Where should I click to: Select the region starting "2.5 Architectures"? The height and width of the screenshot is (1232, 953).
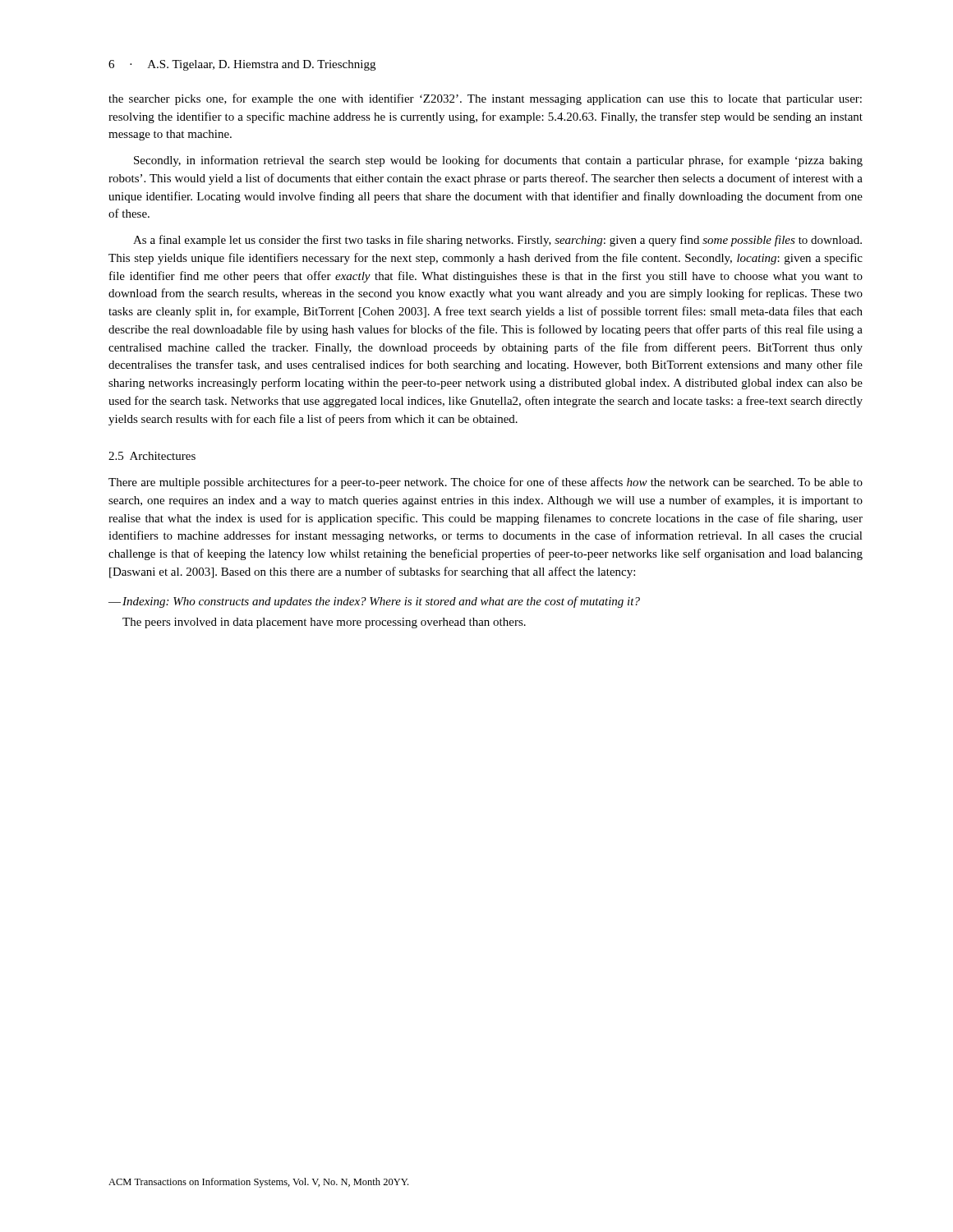(152, 456)
